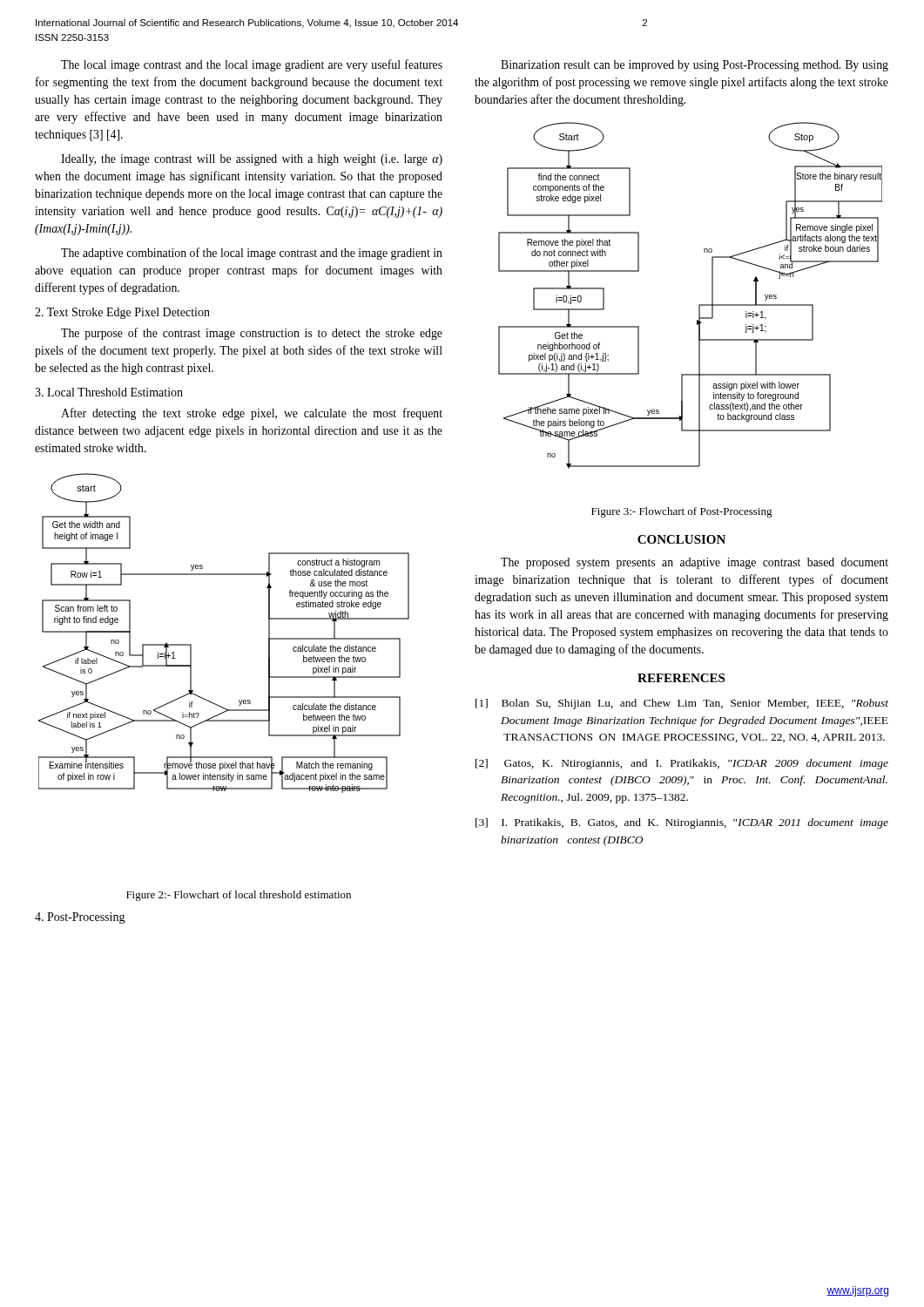Click on the list item containing "[1] Bolan Su, Shijian Lu,"
Image resolution: width=924 pixels, height=1307 pixels.
point(681,720)
